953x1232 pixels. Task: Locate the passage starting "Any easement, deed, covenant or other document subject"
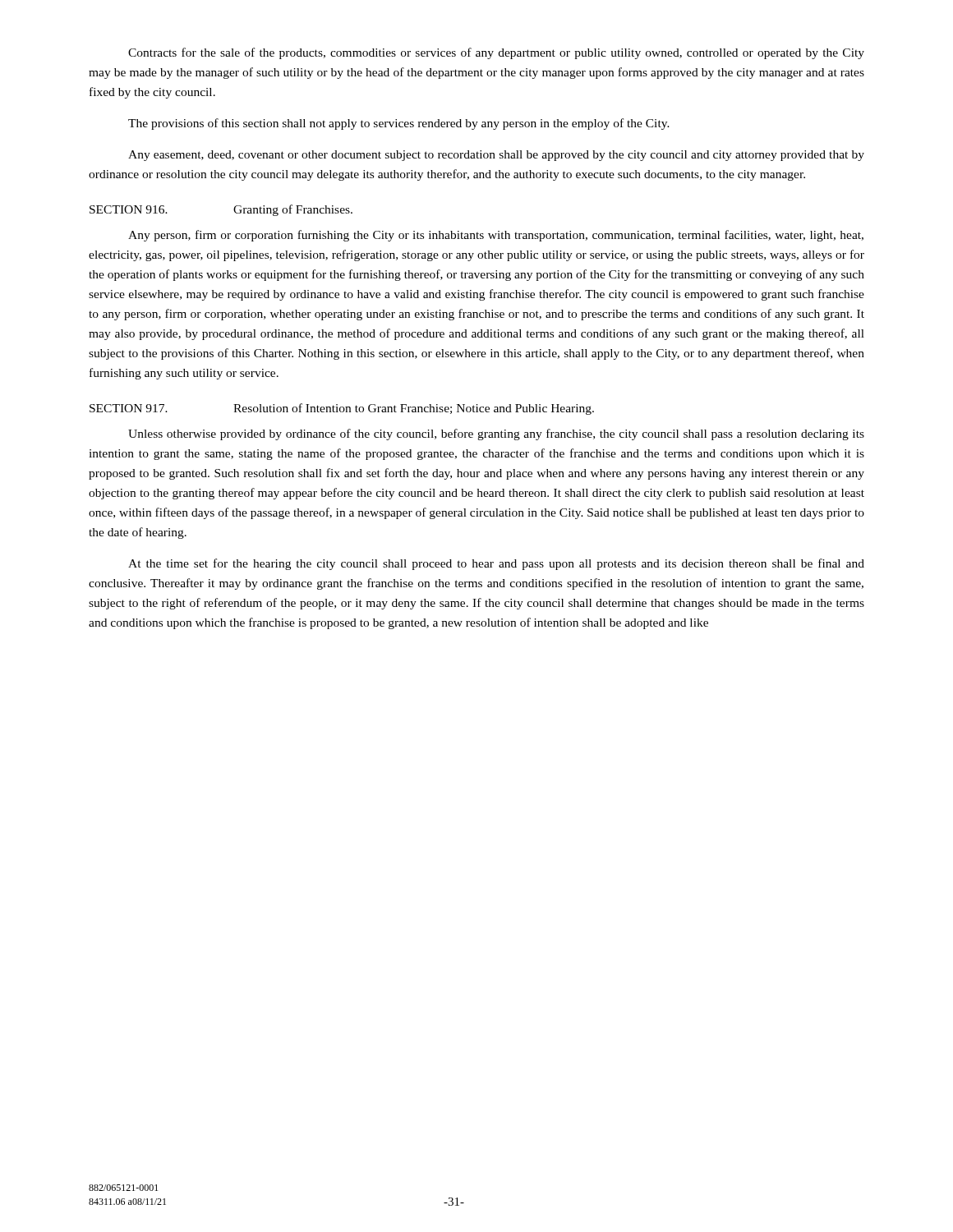click(476, 164)
